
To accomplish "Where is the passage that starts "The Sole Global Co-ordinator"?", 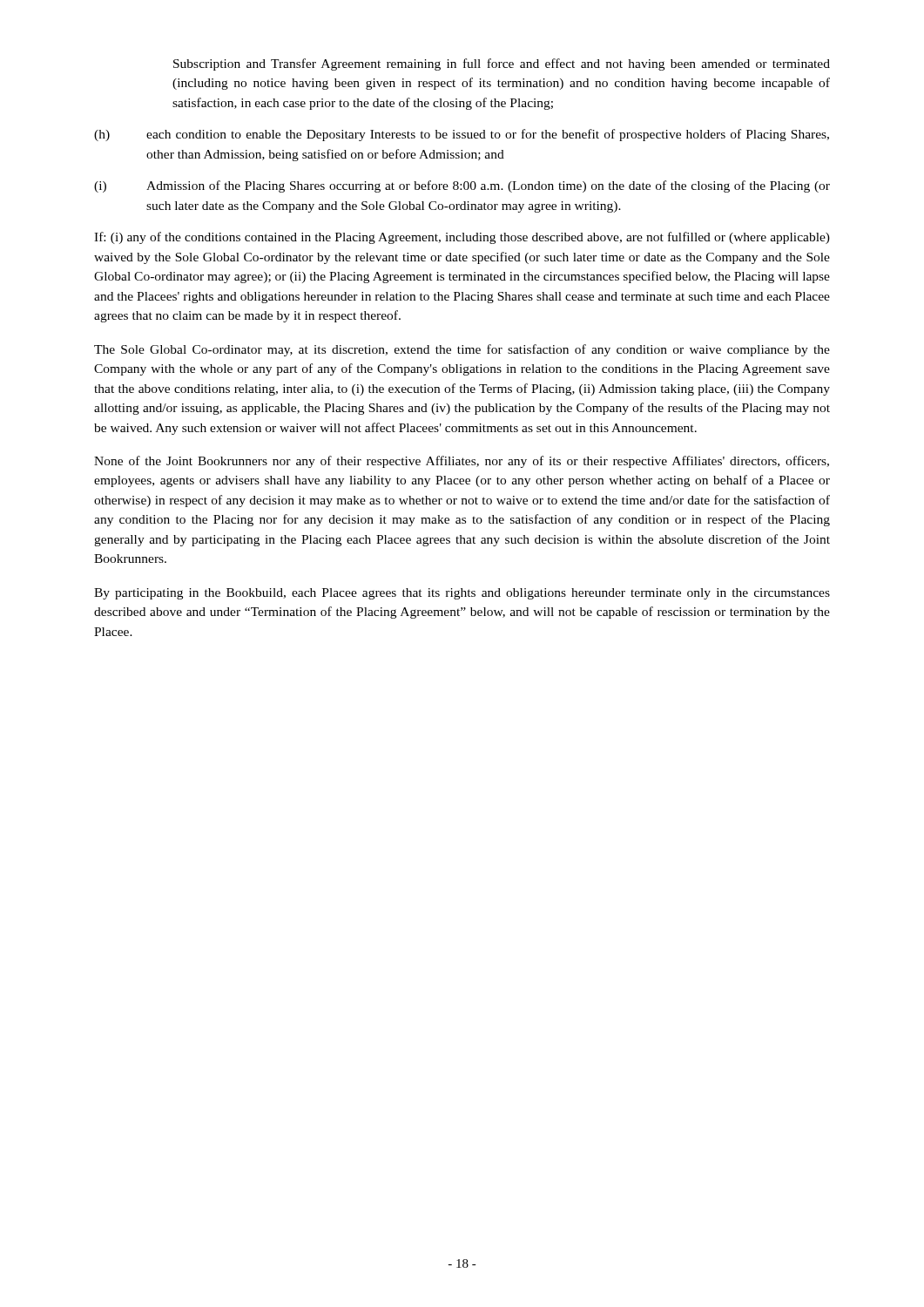I will click(462, 388).
